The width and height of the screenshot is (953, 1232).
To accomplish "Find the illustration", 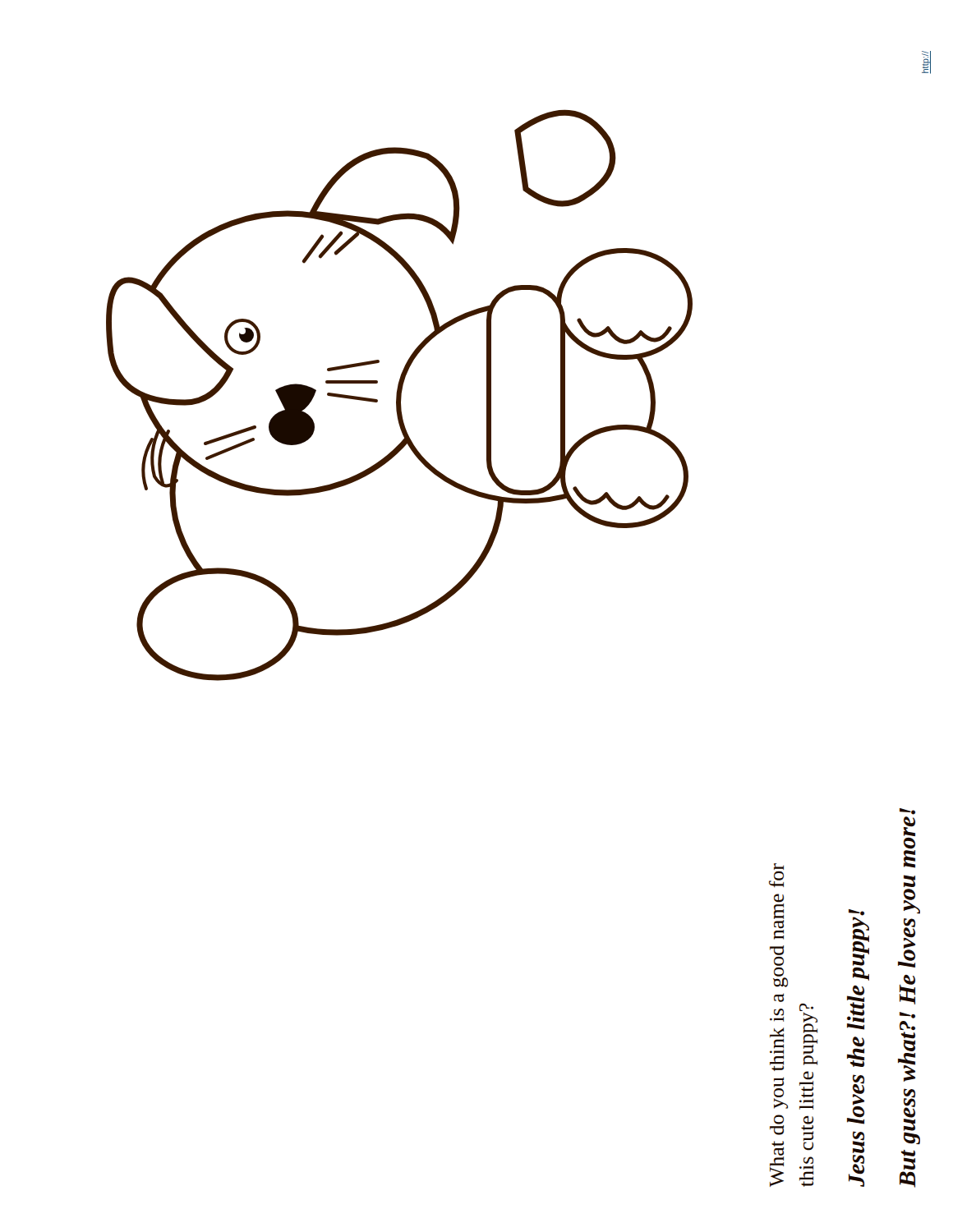I will pos(374,407).
